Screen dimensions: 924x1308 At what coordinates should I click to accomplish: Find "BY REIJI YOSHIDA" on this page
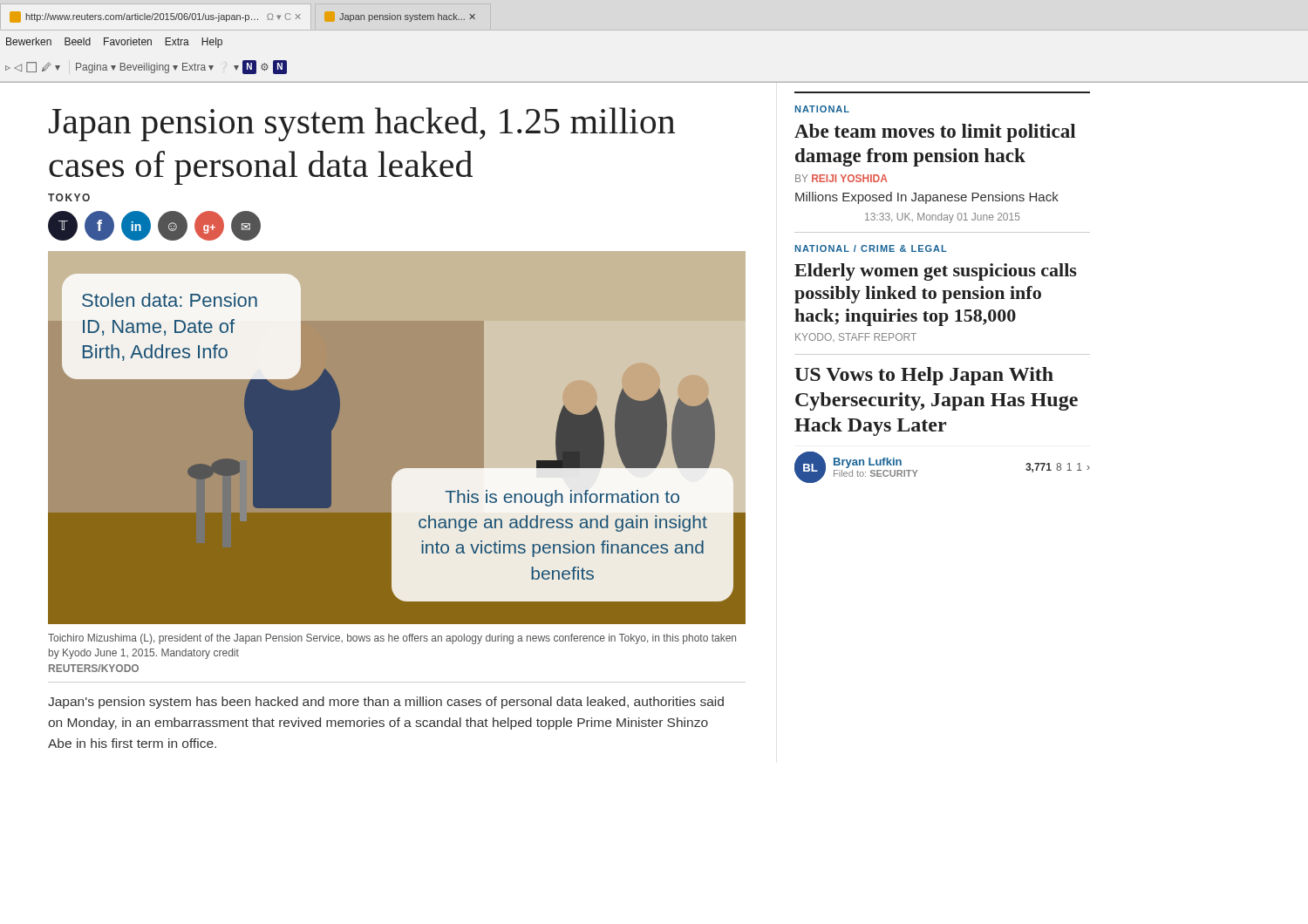(x=841, y=179)
